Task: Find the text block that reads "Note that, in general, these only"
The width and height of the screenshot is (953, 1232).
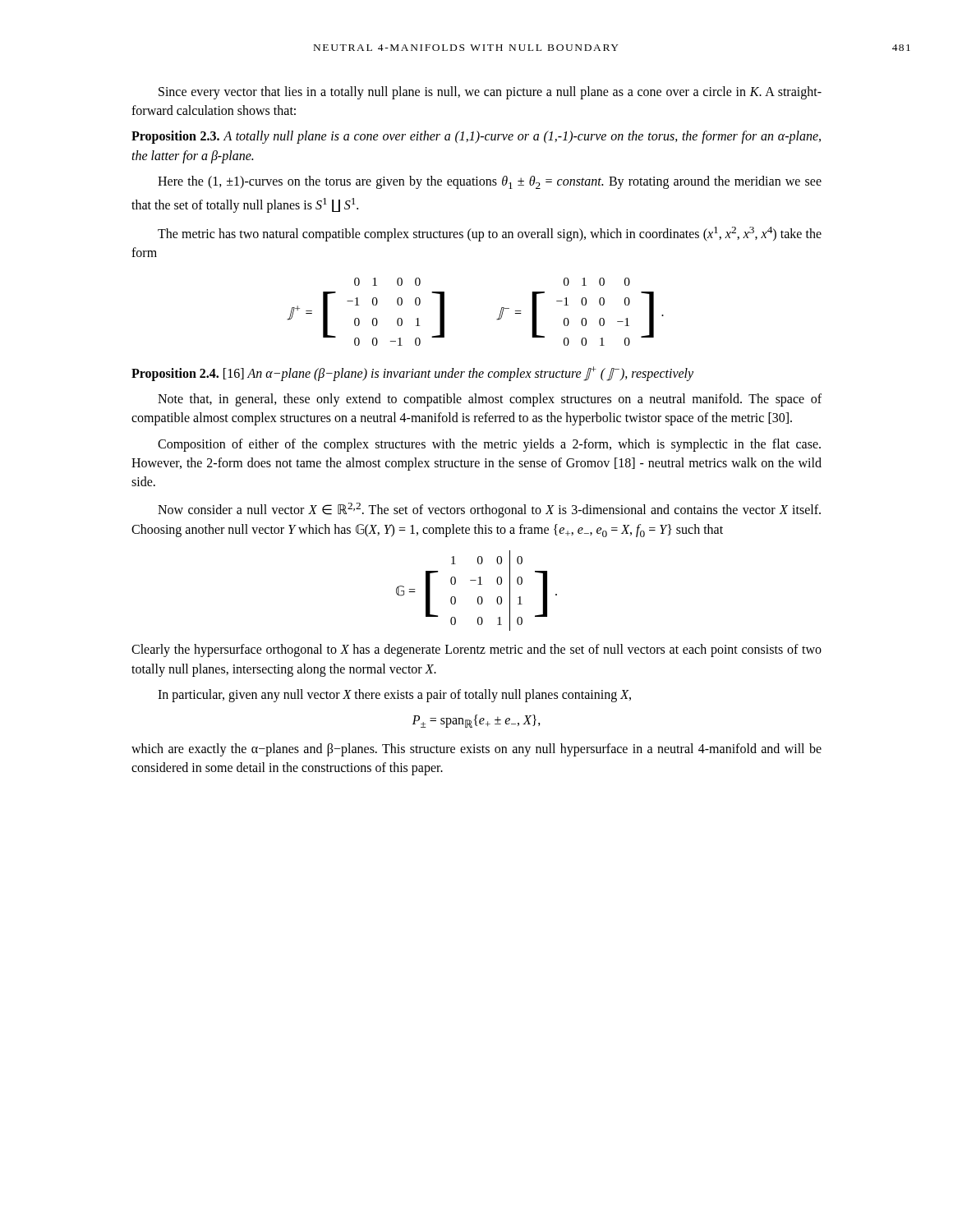Action: point(476,408)
